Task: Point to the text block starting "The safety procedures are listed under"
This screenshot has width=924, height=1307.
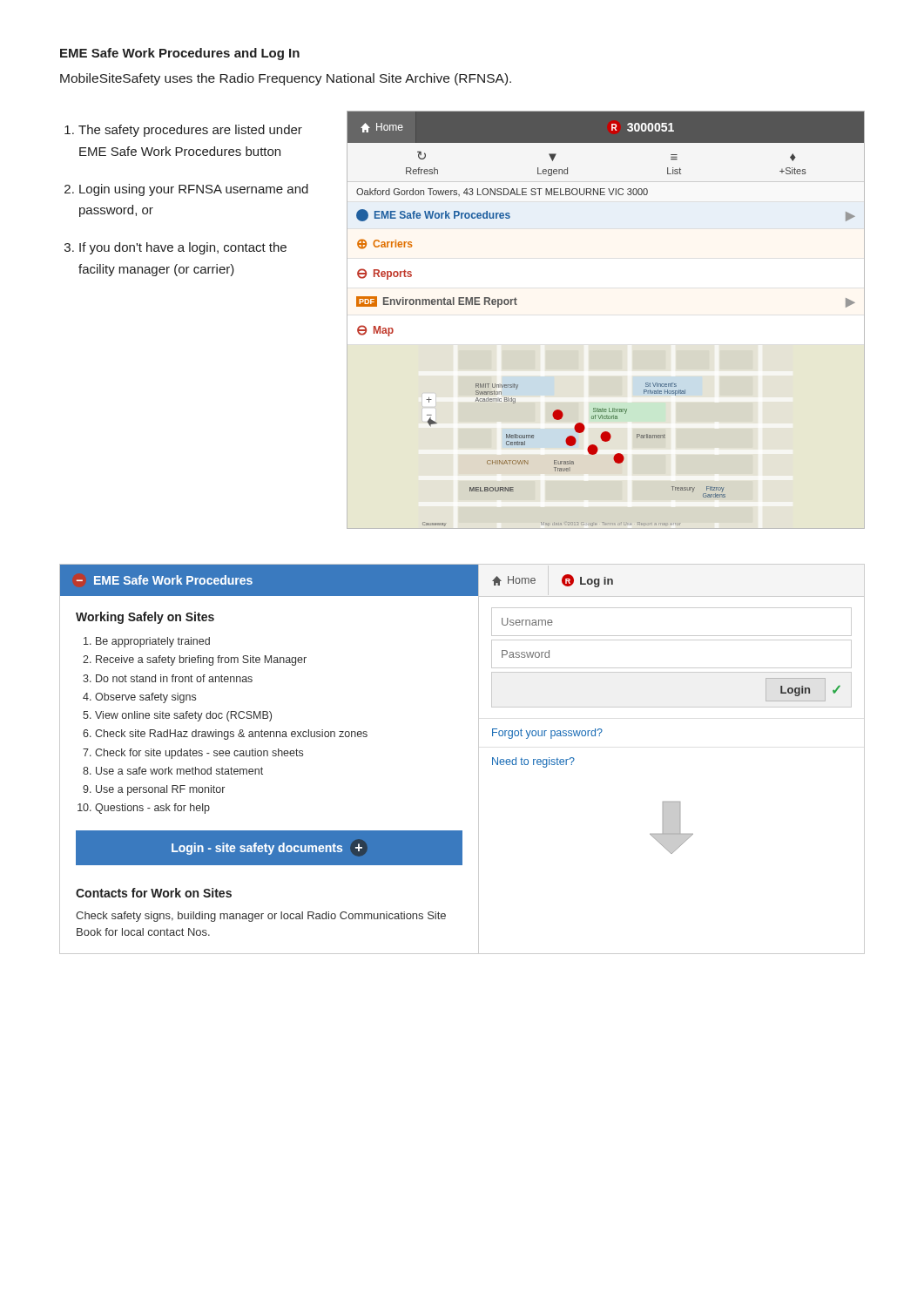Action: click(190, 140)
